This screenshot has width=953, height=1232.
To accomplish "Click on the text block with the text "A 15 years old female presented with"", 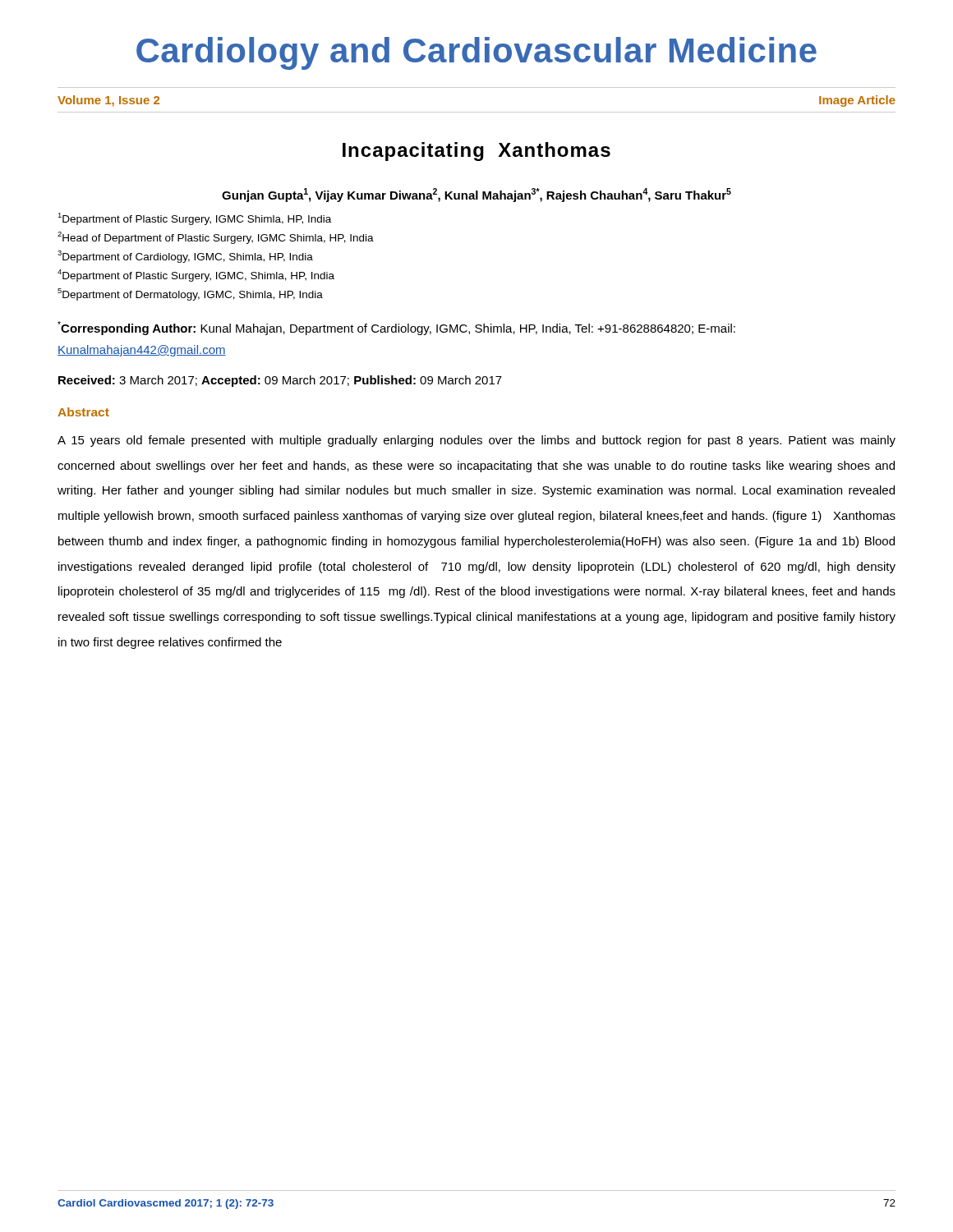I will [476, 541].
